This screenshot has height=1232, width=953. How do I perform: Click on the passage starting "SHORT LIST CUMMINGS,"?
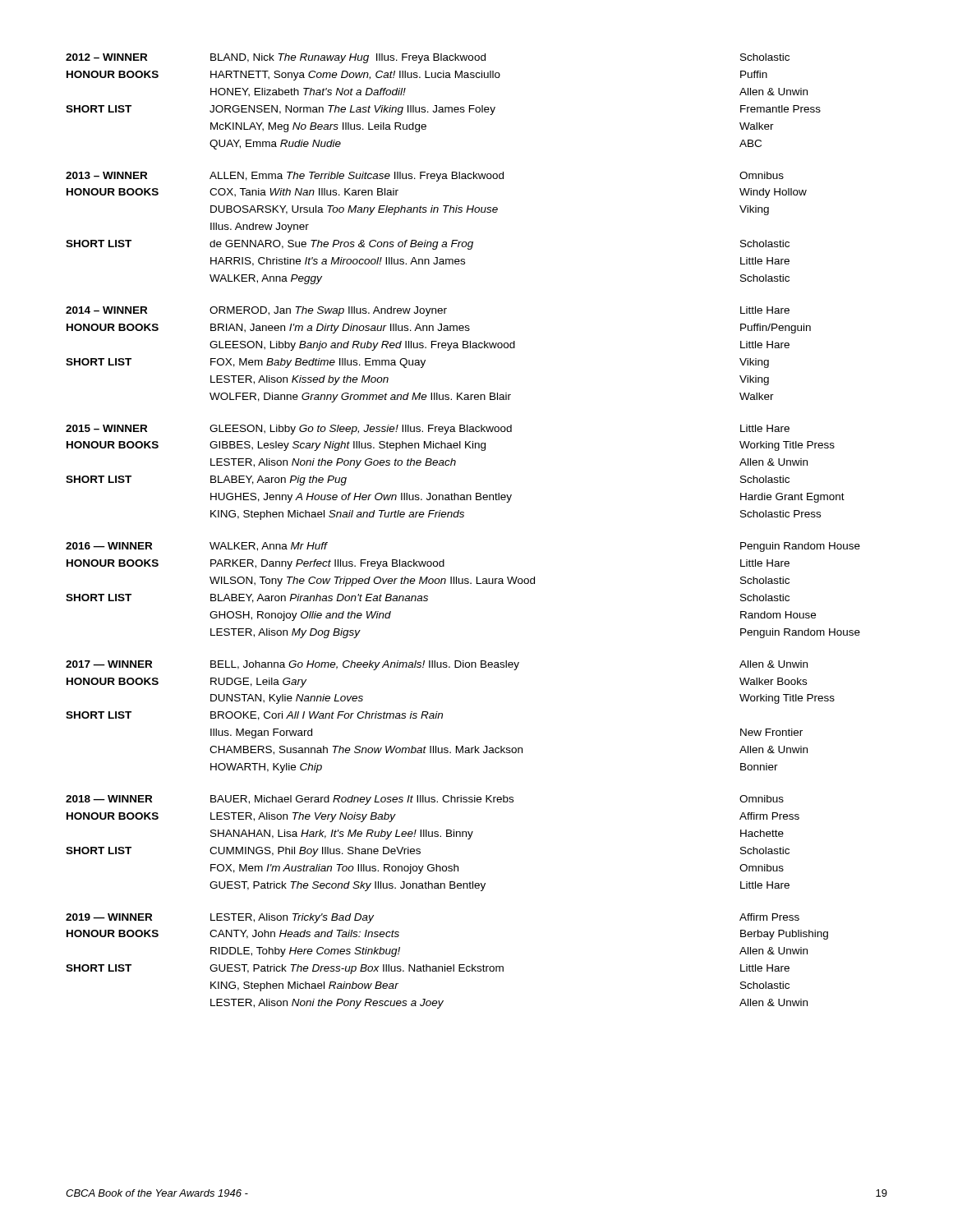[x=428, y=869]
